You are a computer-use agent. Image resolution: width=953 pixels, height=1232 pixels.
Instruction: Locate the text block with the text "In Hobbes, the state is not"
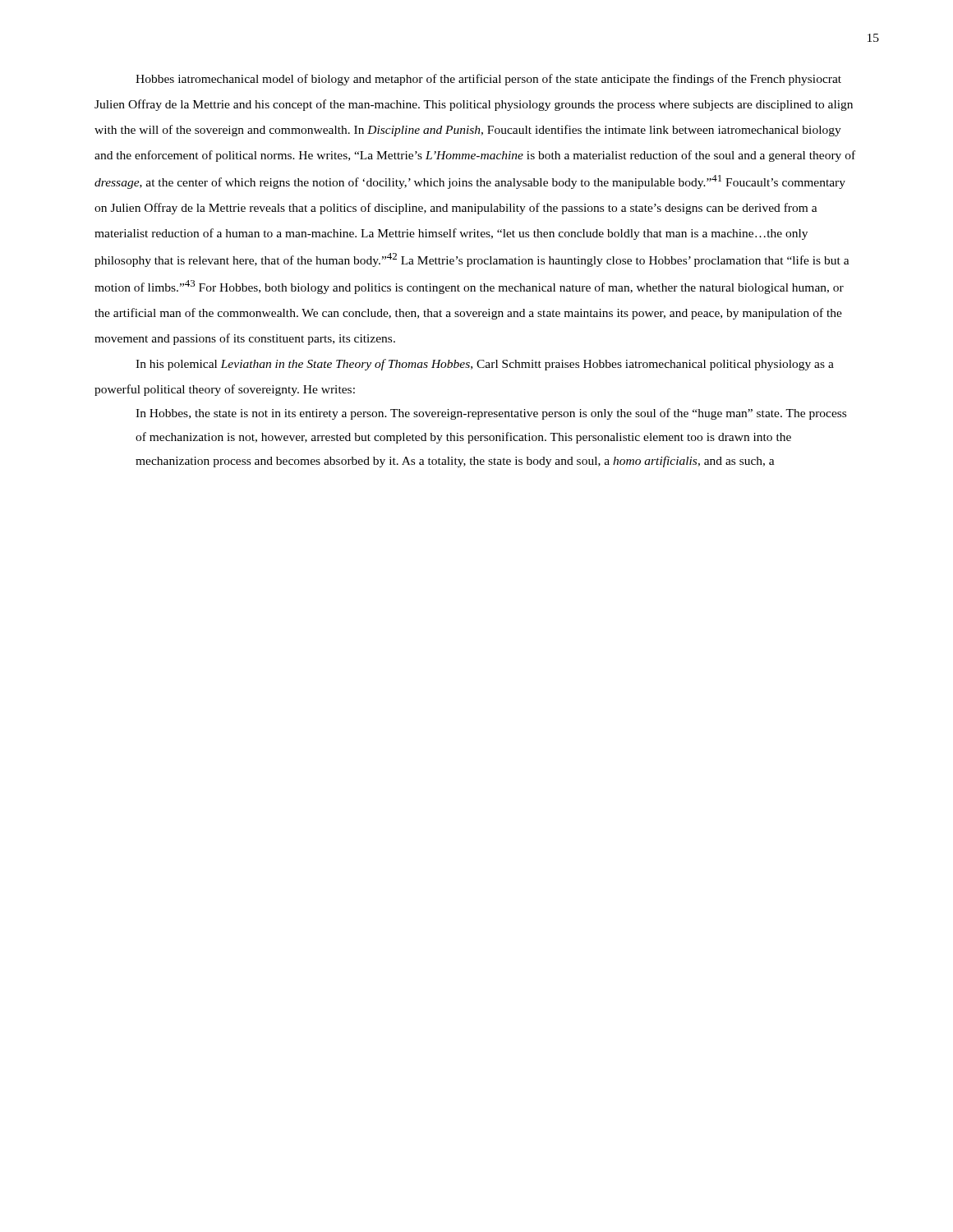(491, 437)
